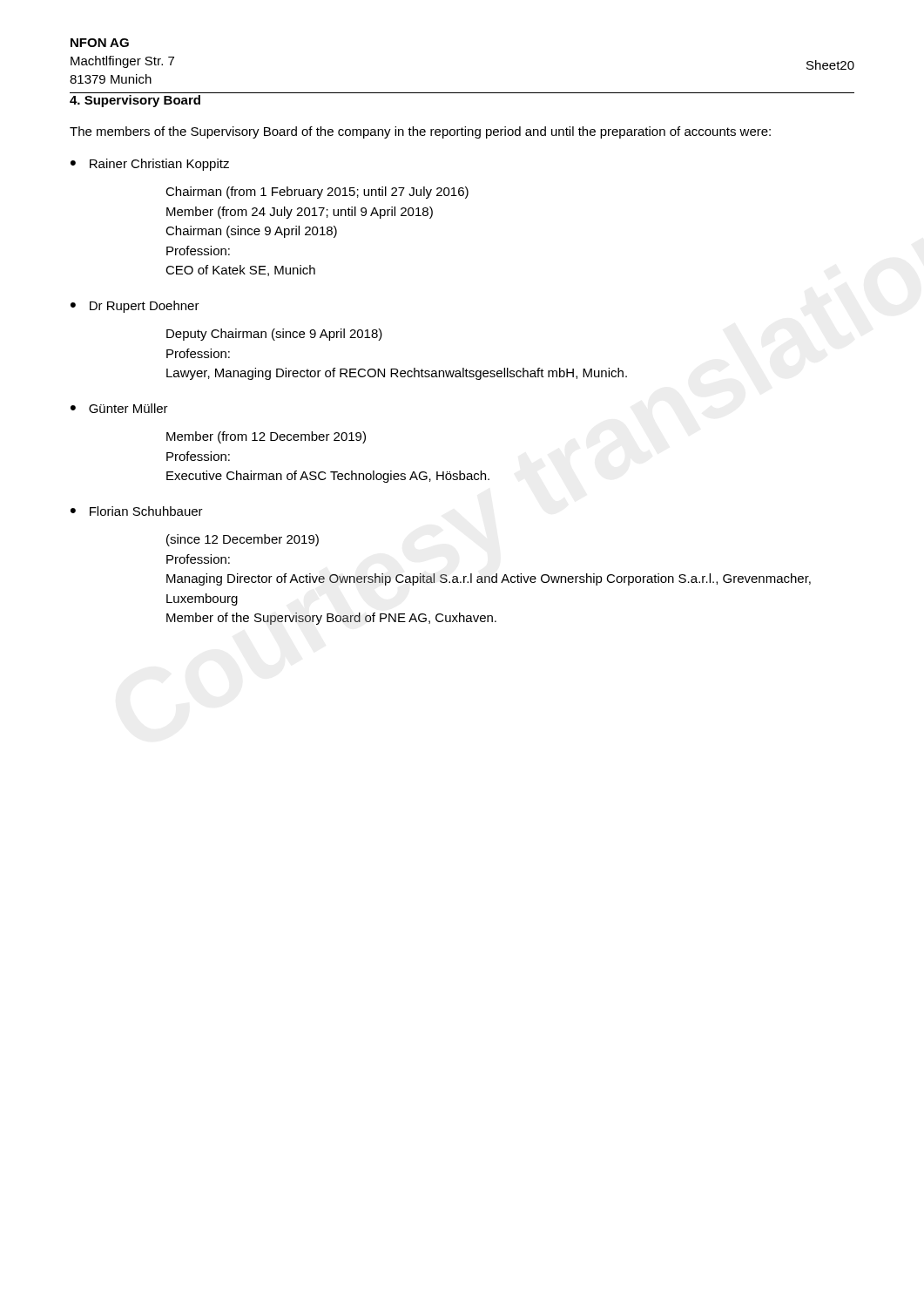Navigate to the region starting "• Florian Schuhbauer (since"
The image size is (924, 1307).
462,565
